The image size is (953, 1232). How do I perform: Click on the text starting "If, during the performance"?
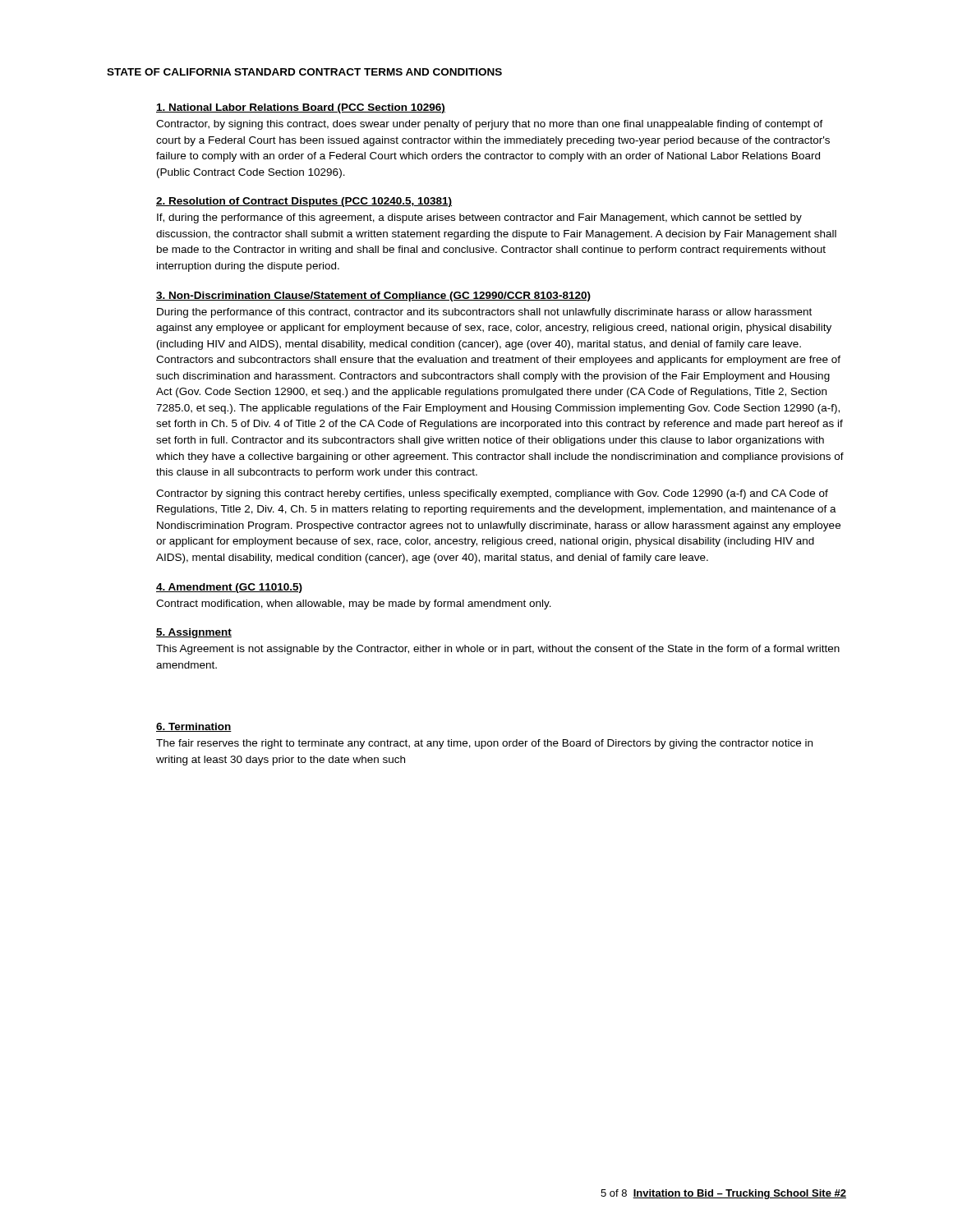click(501, 242)
